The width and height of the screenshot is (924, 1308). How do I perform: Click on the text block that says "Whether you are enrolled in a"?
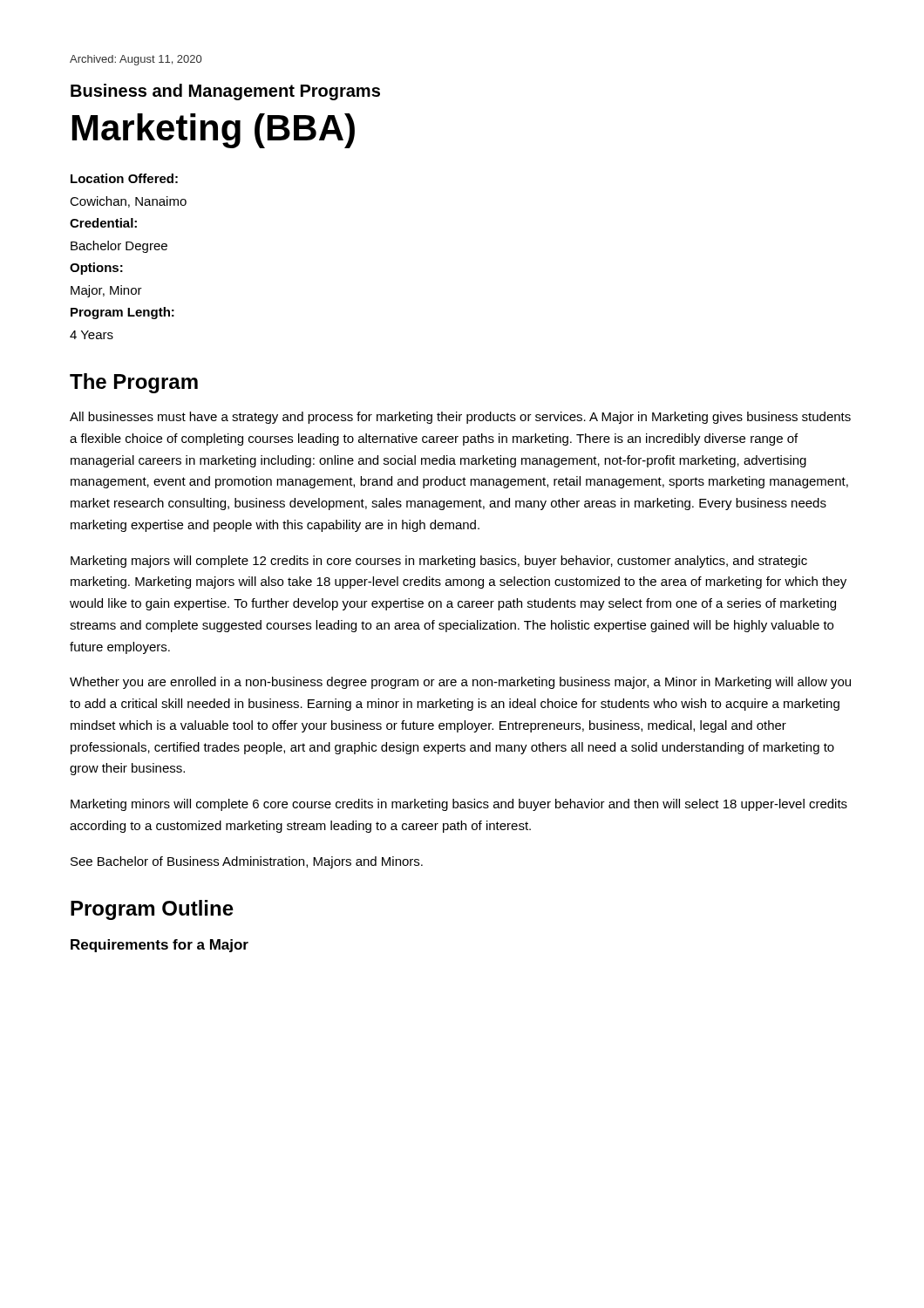461,725
